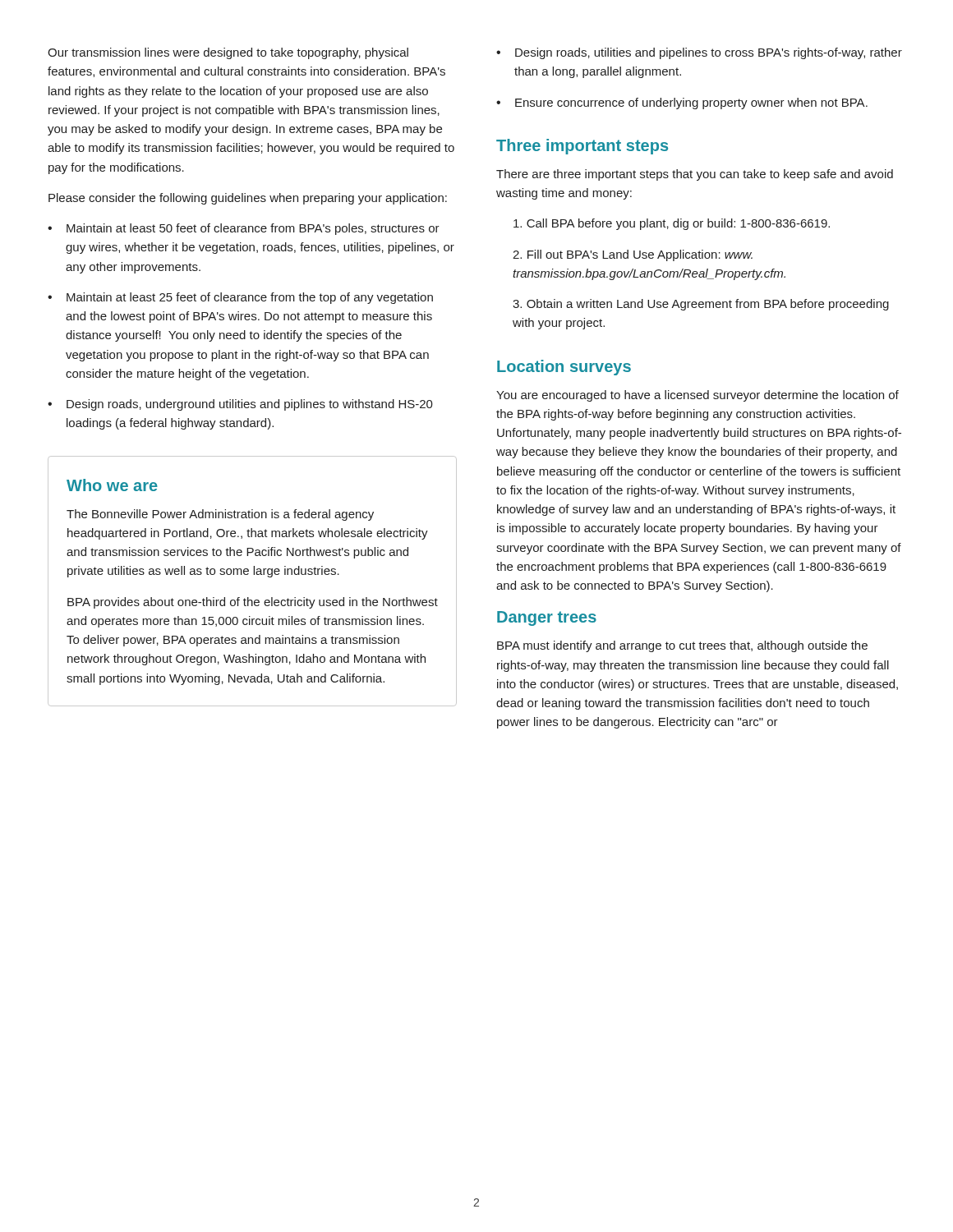Find the text block containing "Our transmission lines were designed to take topography,"
953x1232 pixels.
pyautogui.click(x=252, y=110)
